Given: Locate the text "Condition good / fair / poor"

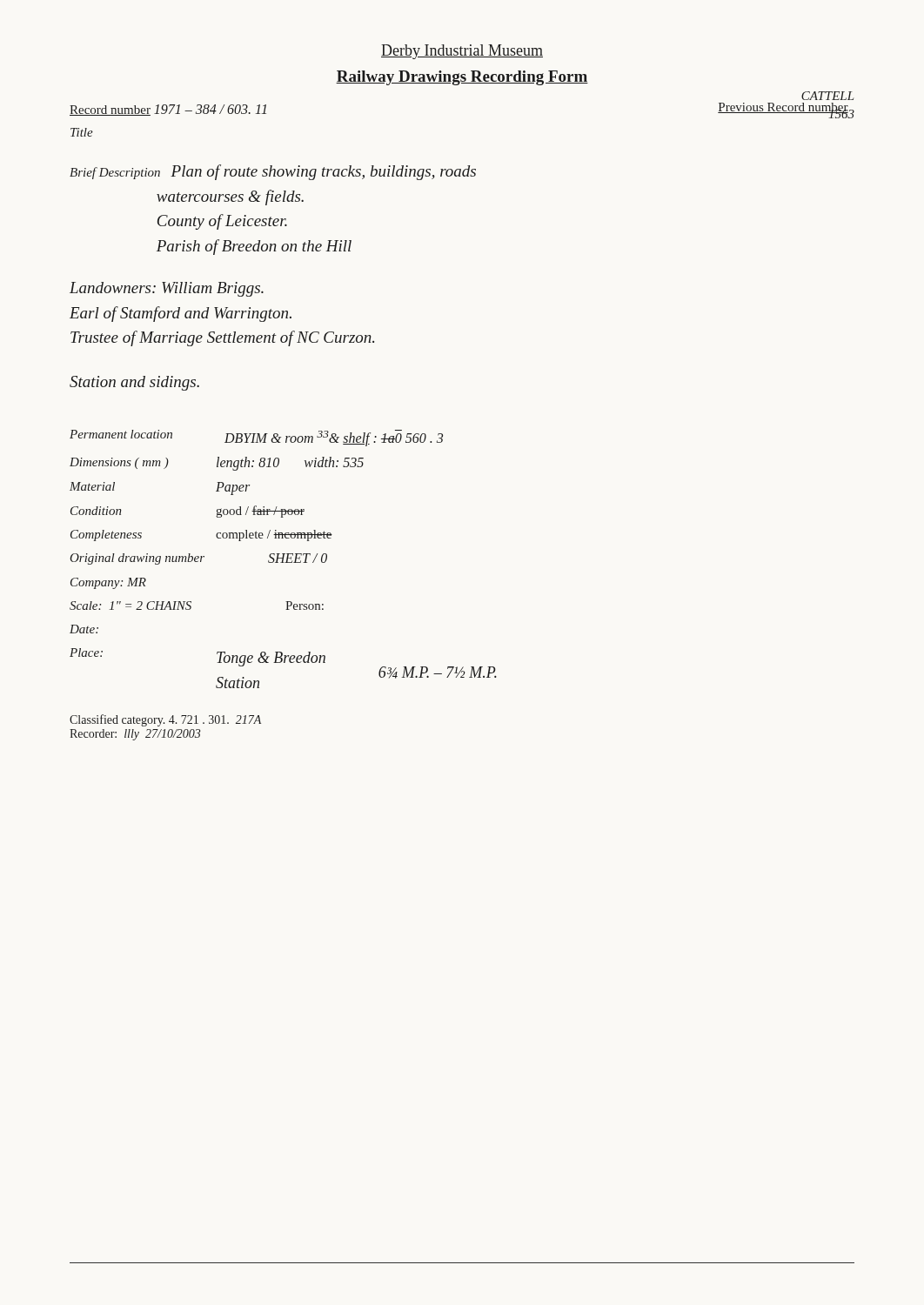Looking at the screenshot, I should 93,511.
